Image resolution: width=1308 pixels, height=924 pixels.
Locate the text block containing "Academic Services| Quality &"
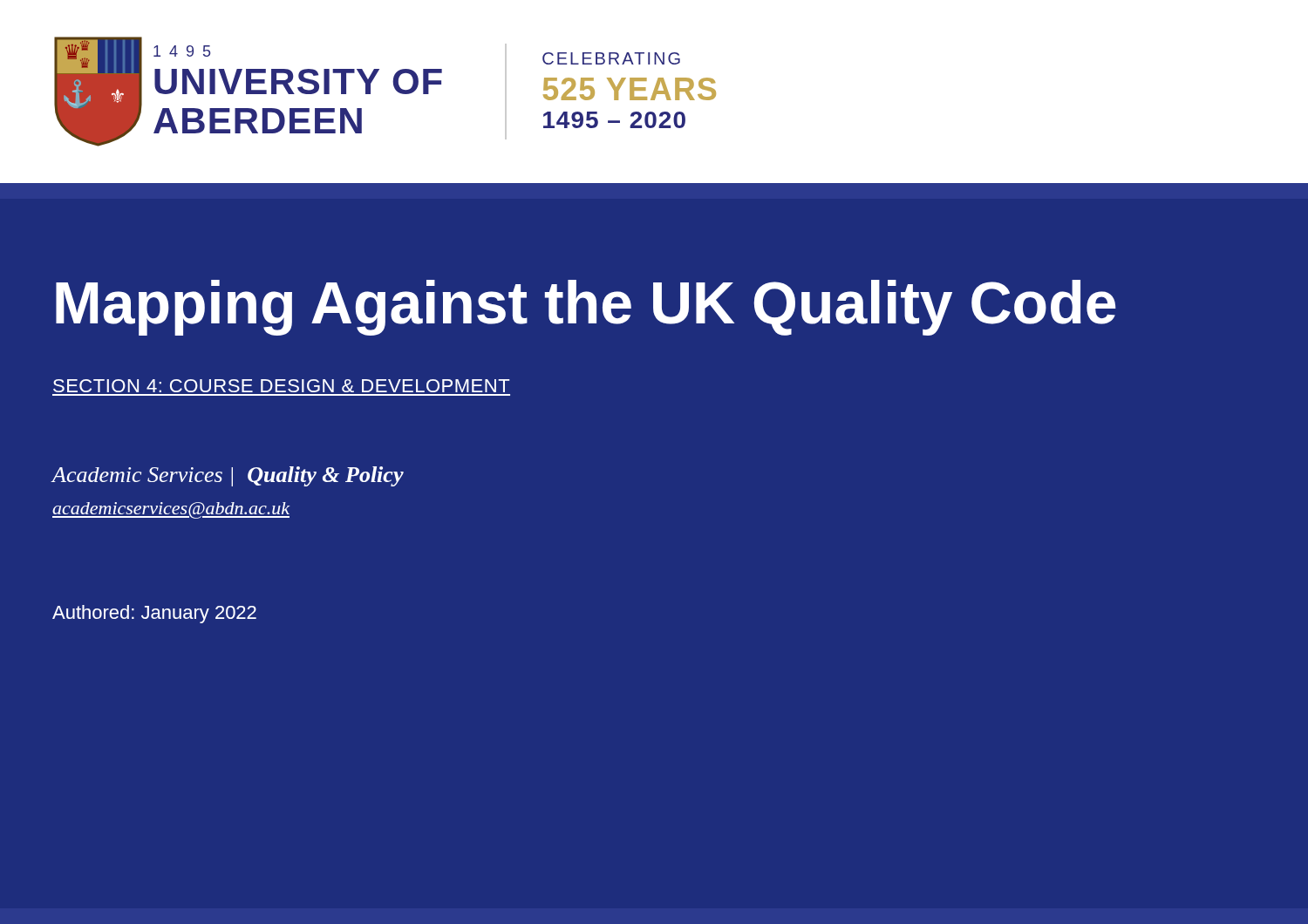(x=228, y=475)
